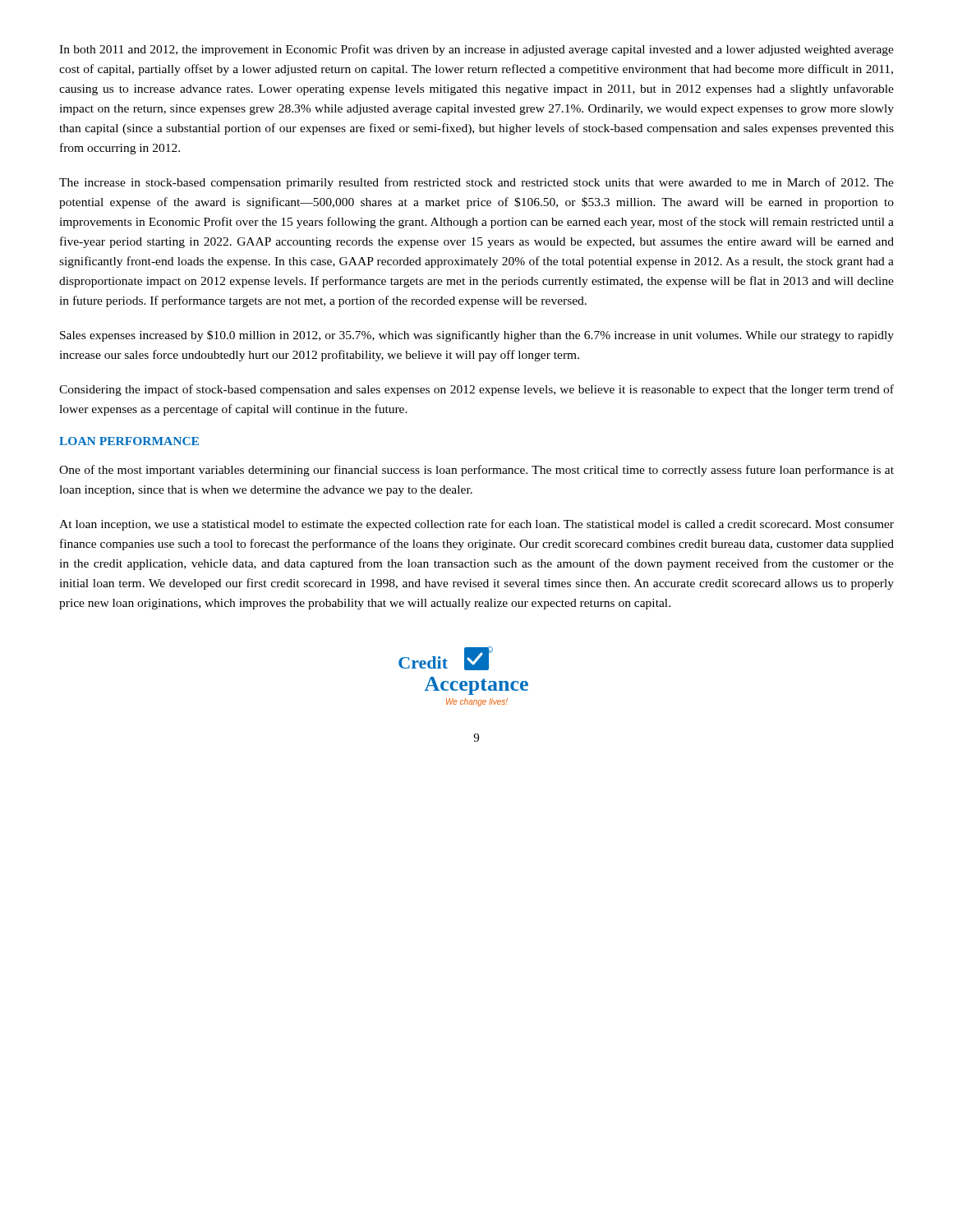Find the section header
The image size is (953, 1232).
click(x=129, y=441)
